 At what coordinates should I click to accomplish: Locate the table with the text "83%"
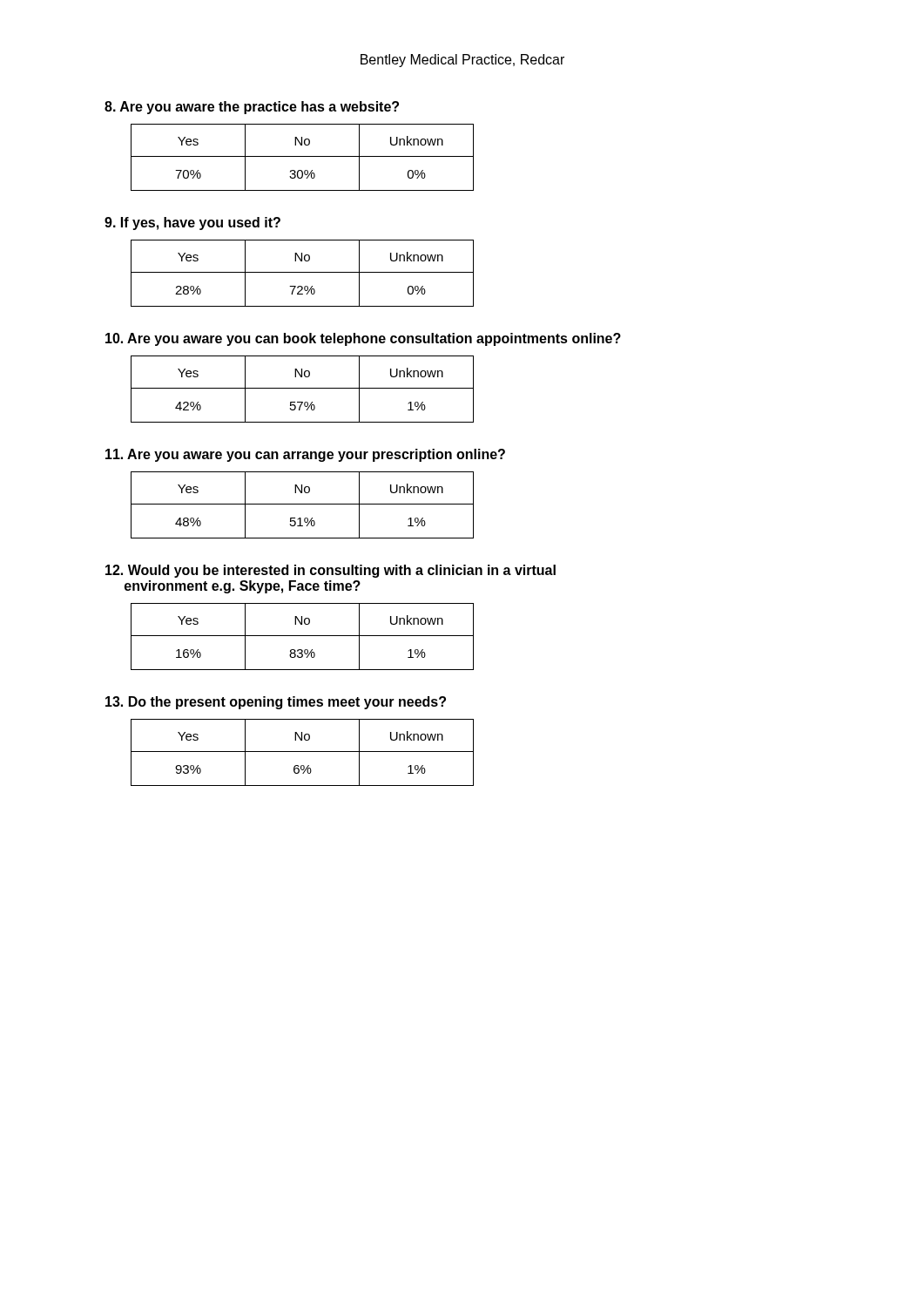(462, 637)
